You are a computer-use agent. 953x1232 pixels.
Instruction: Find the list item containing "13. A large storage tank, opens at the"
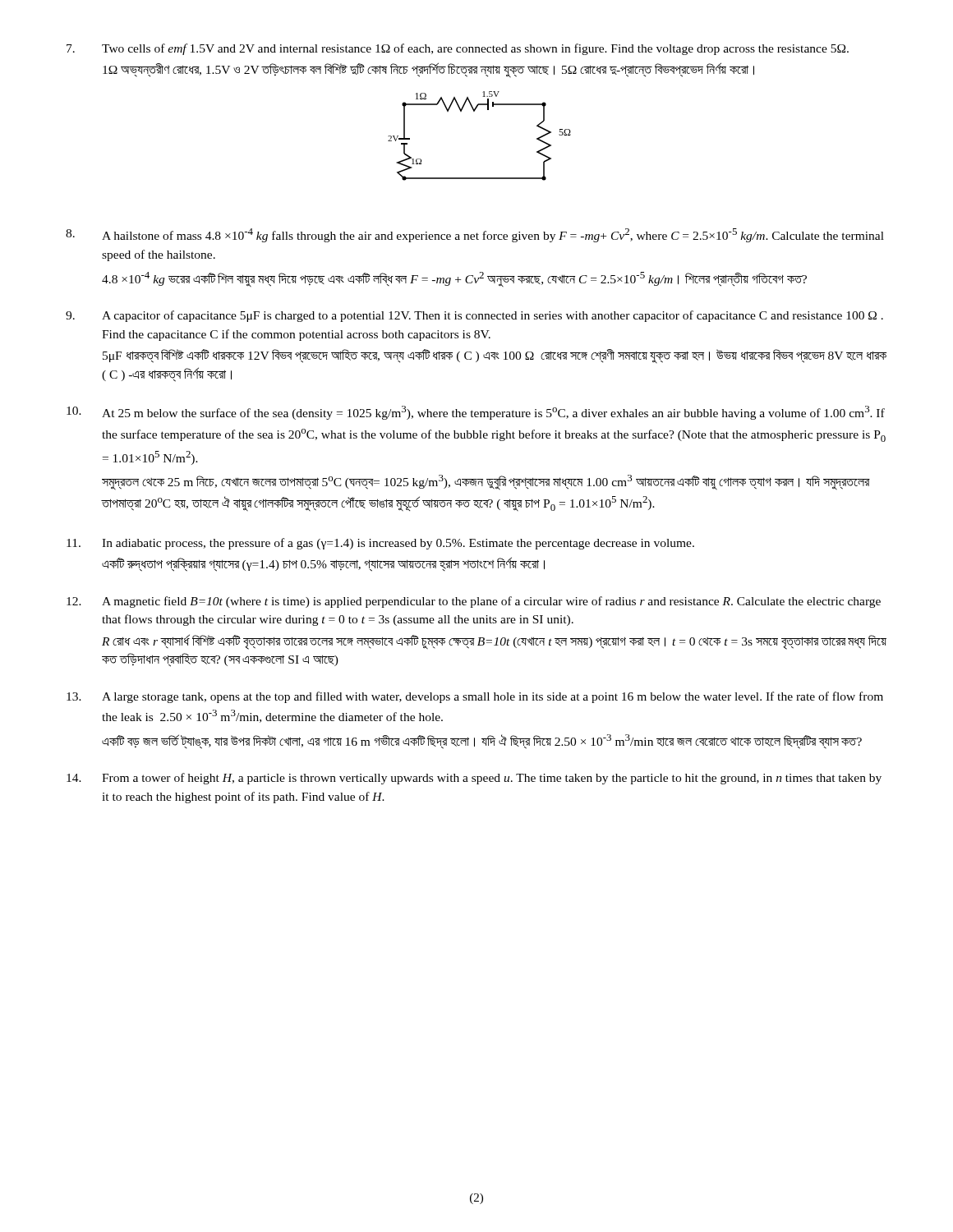pyautogui.click(x=475, y=697)
